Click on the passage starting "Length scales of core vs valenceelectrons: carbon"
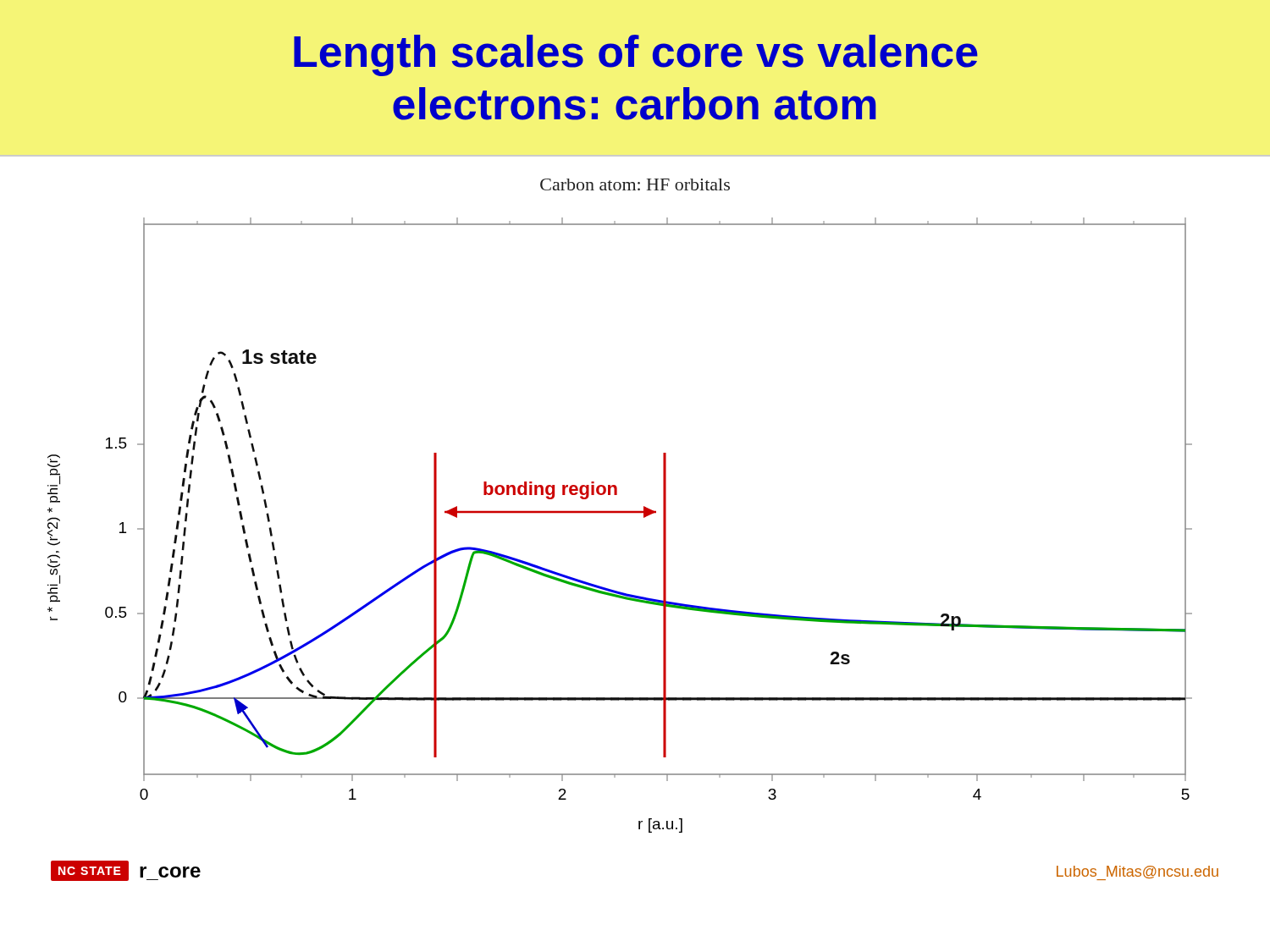This screenshot has height=952, width=1270. tap(635, 78)
